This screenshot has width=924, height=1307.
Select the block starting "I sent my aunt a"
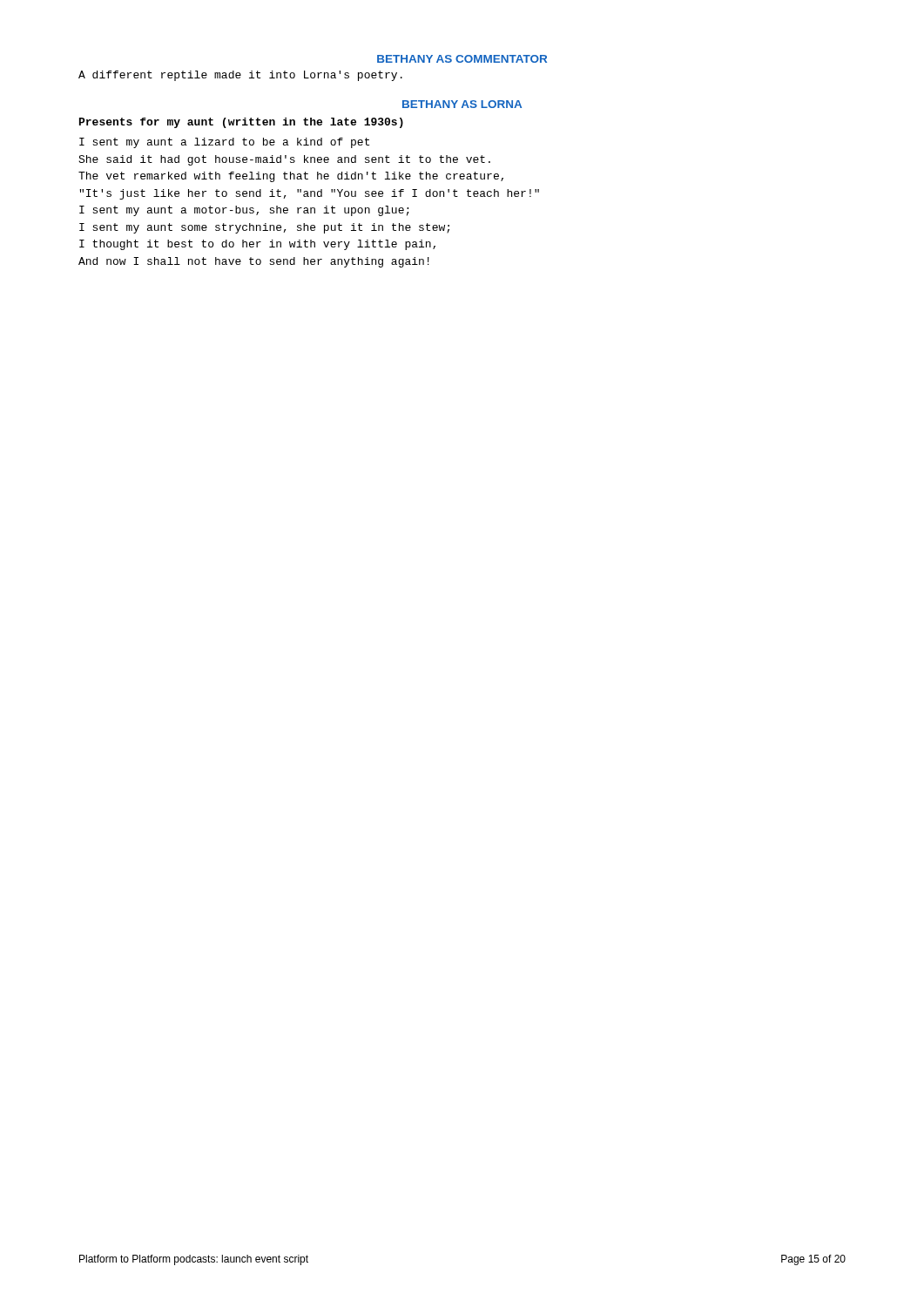[309, 202]
